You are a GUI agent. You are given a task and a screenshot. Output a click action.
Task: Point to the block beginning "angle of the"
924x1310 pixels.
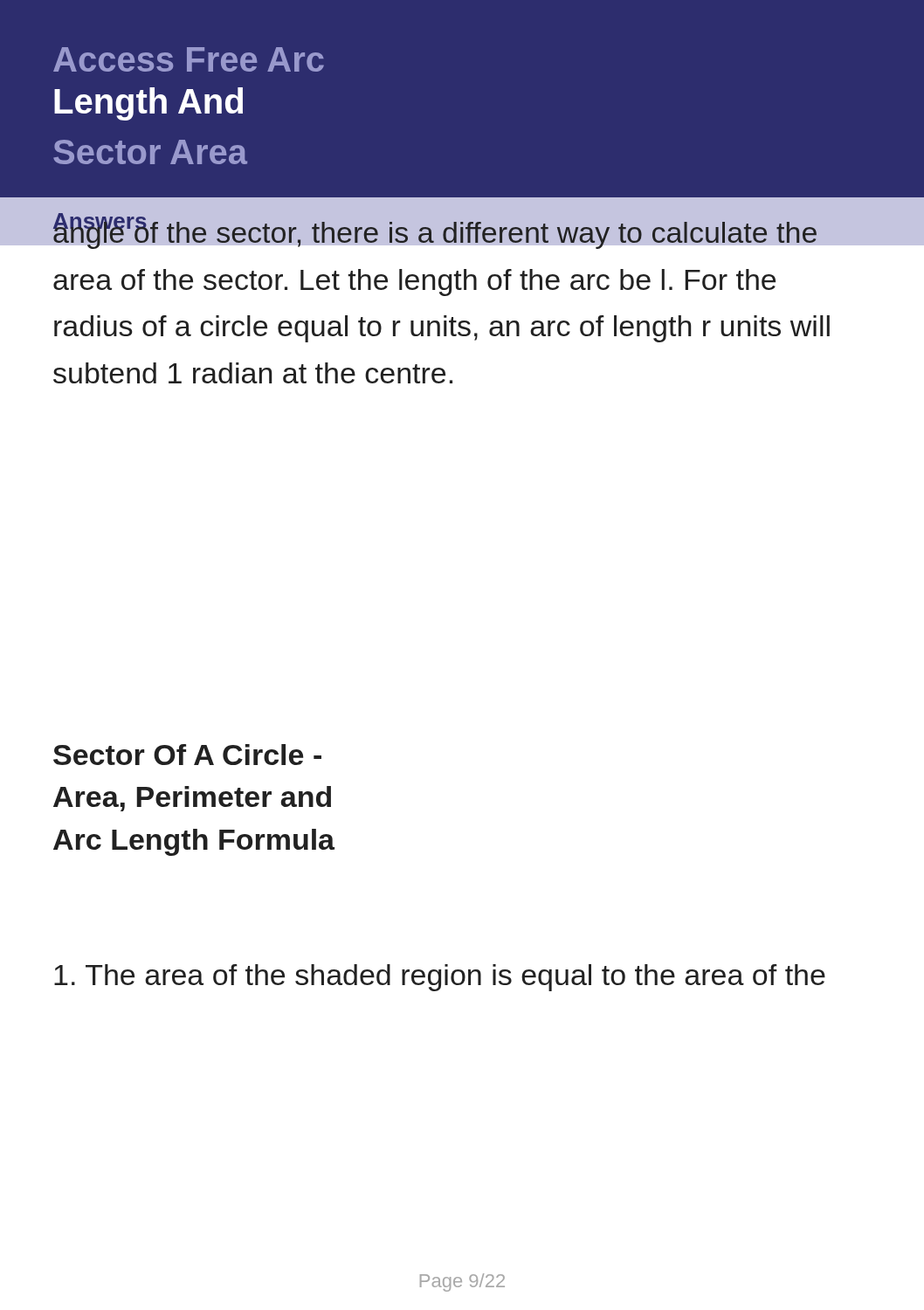point(442,303)
